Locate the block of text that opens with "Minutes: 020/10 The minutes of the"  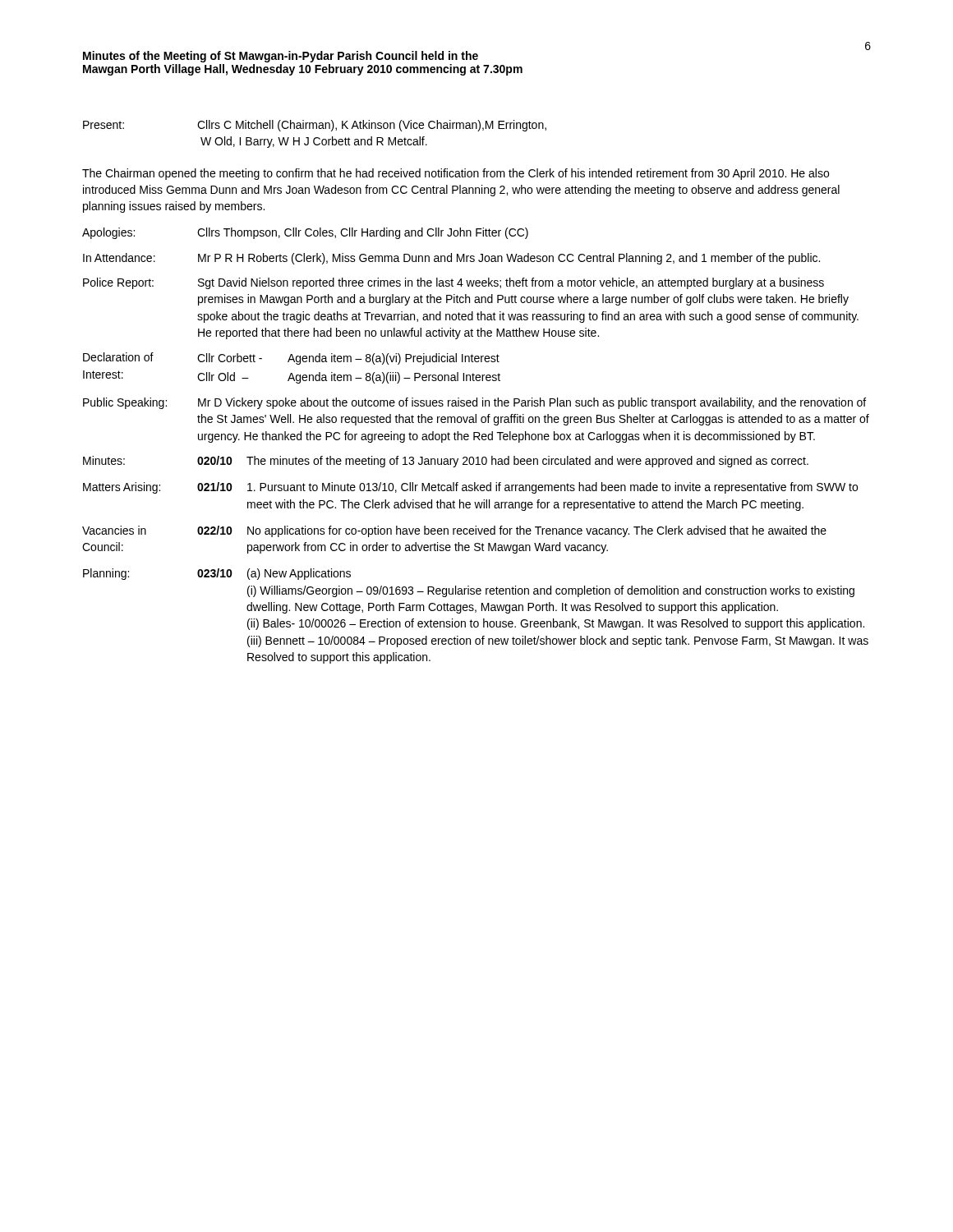pos(476,461)
